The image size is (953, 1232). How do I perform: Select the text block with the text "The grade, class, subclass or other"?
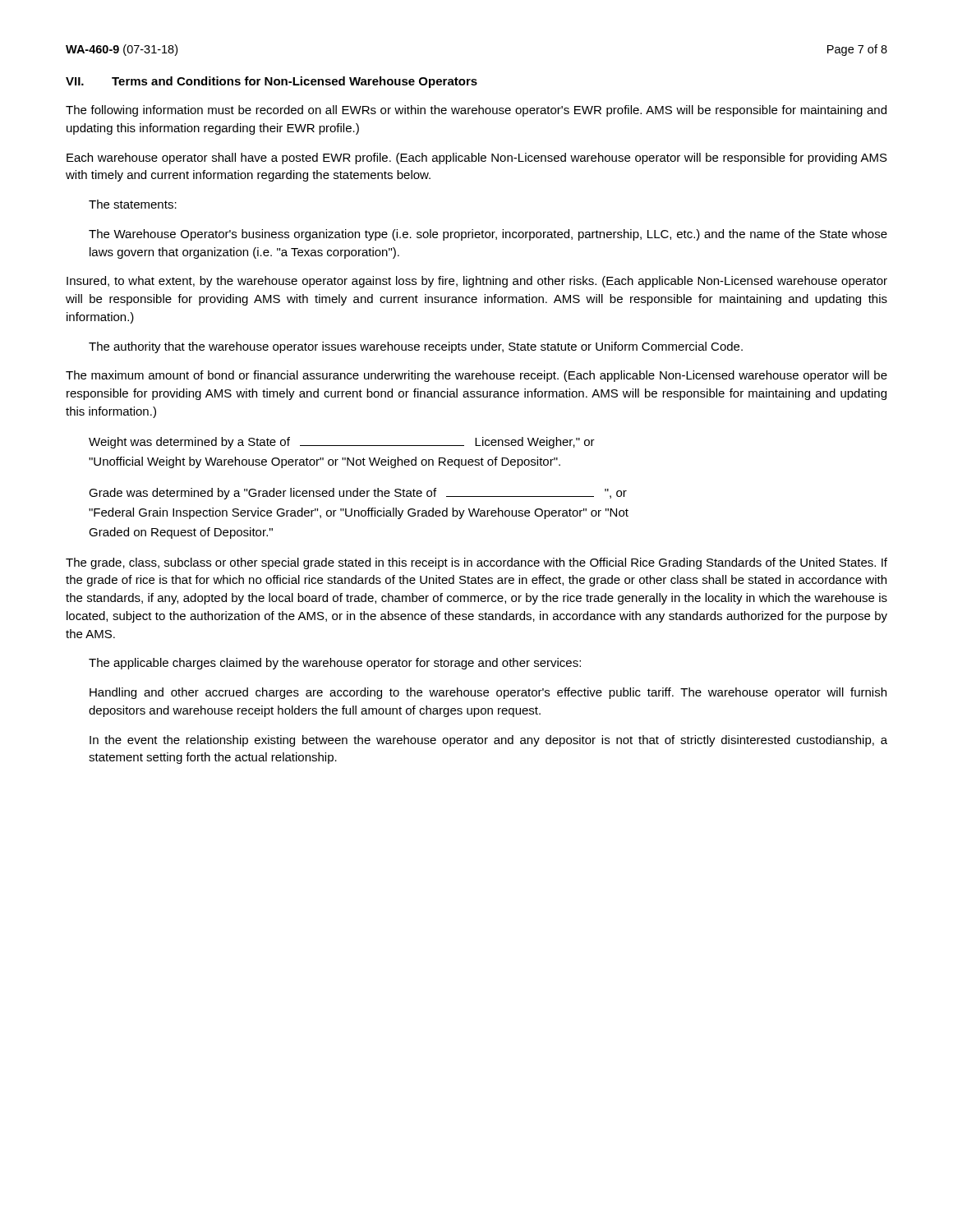coord(476,598)
